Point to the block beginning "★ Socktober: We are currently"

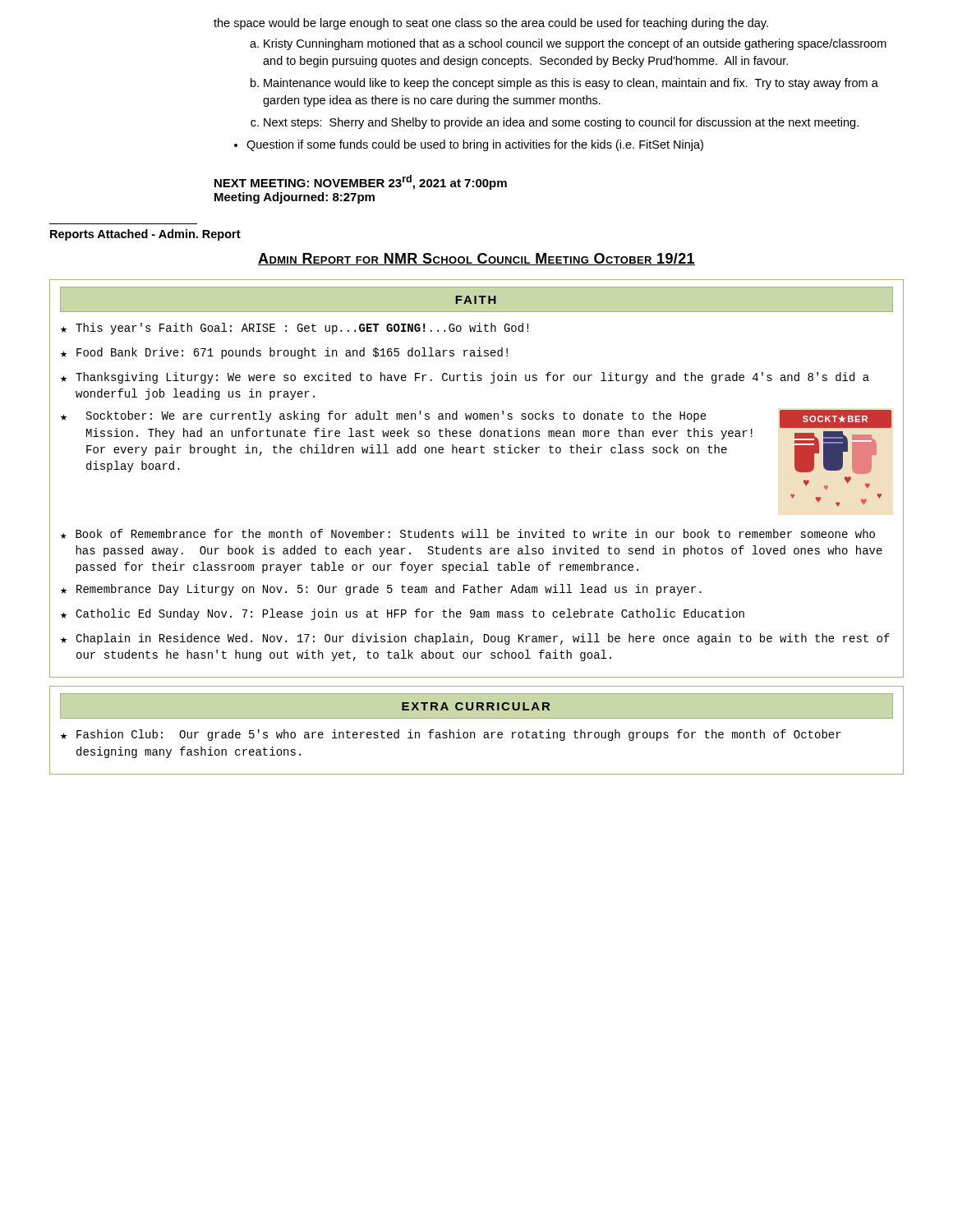pyautogui.click(x=476, y=464)
